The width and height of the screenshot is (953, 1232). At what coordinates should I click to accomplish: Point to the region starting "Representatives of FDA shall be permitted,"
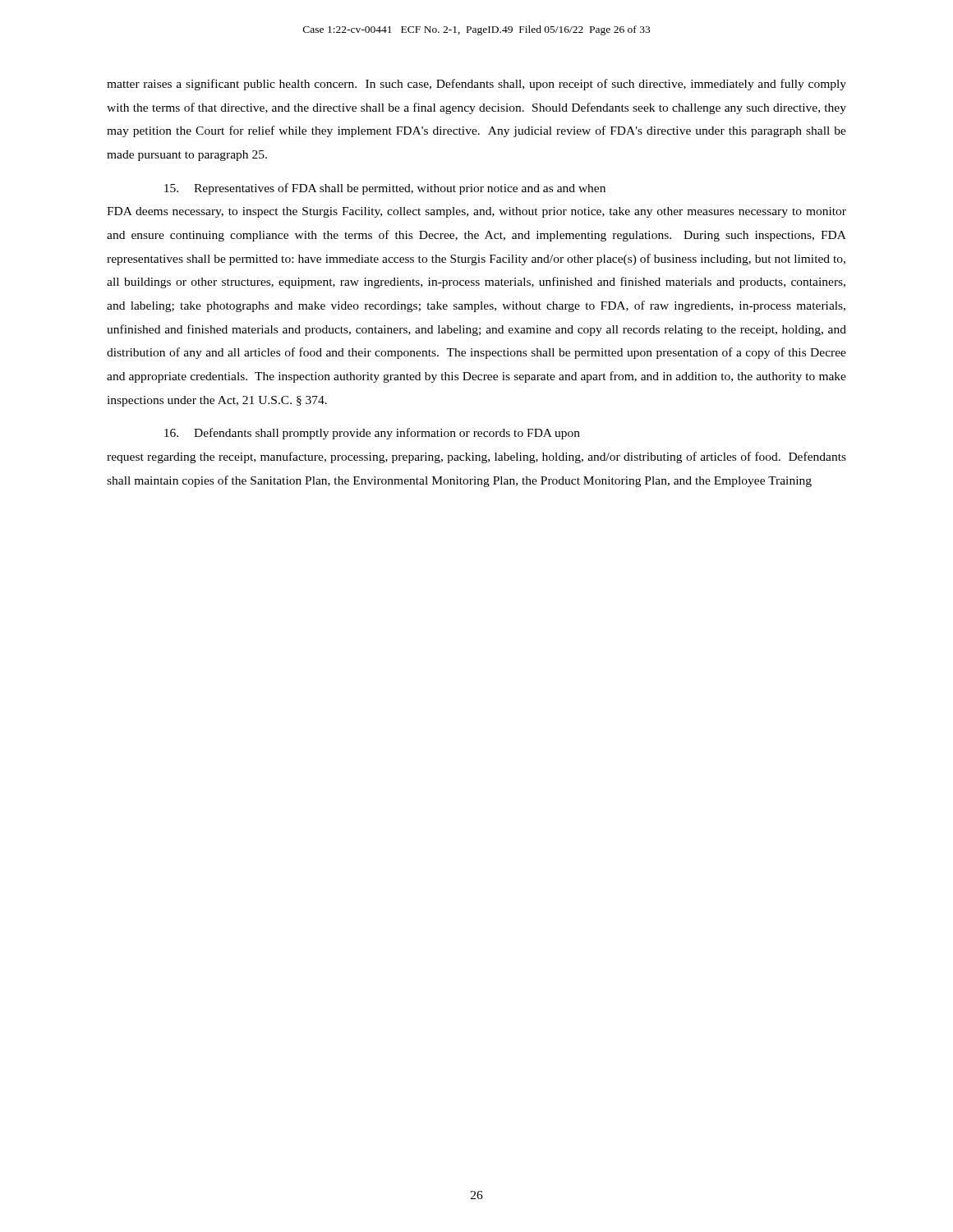[x=476, y=294]
